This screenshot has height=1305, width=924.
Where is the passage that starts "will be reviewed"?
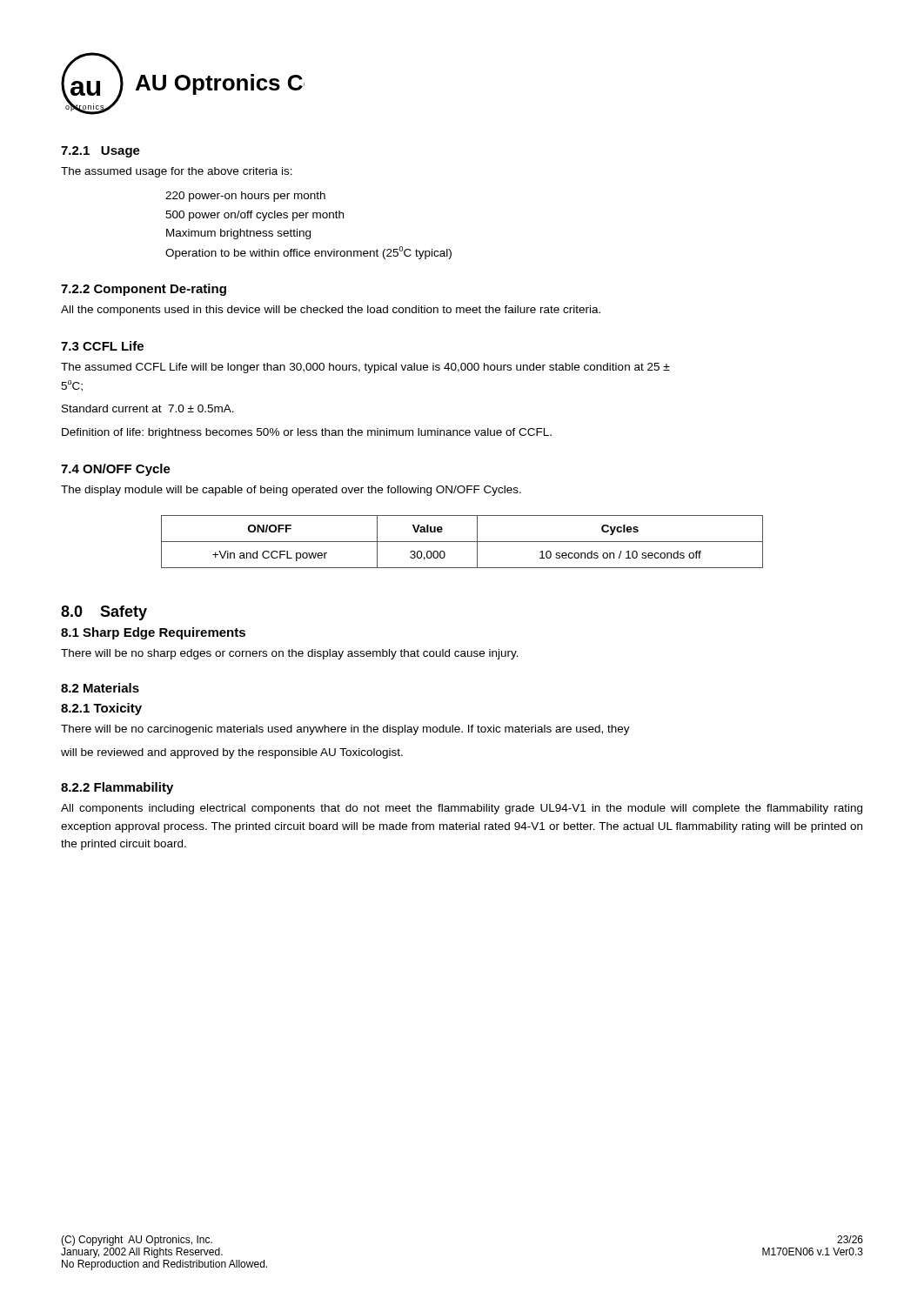[x=232, y=752]
